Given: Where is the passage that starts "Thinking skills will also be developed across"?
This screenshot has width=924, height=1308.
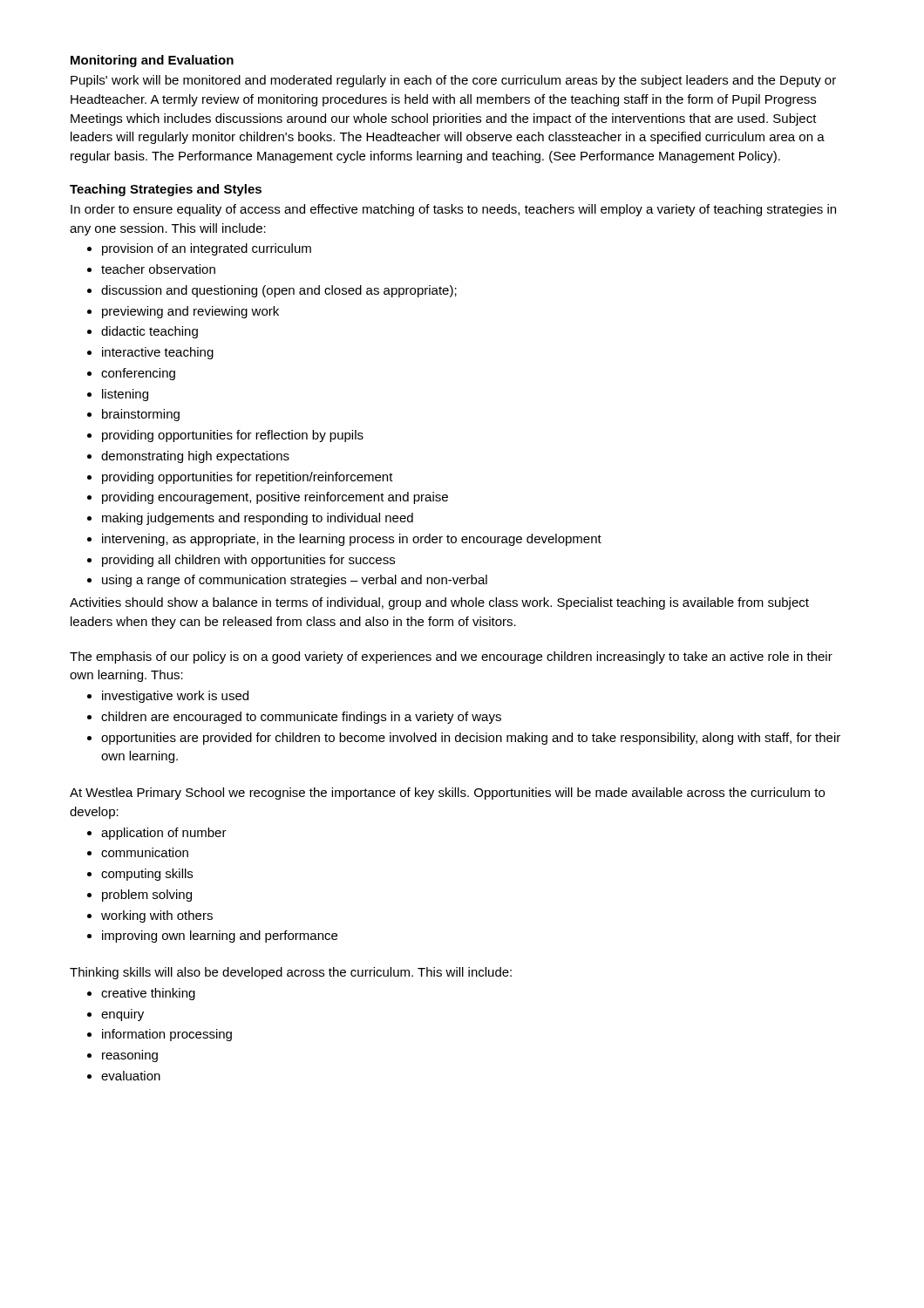Looking at the screenshot, I should [291, 972].
